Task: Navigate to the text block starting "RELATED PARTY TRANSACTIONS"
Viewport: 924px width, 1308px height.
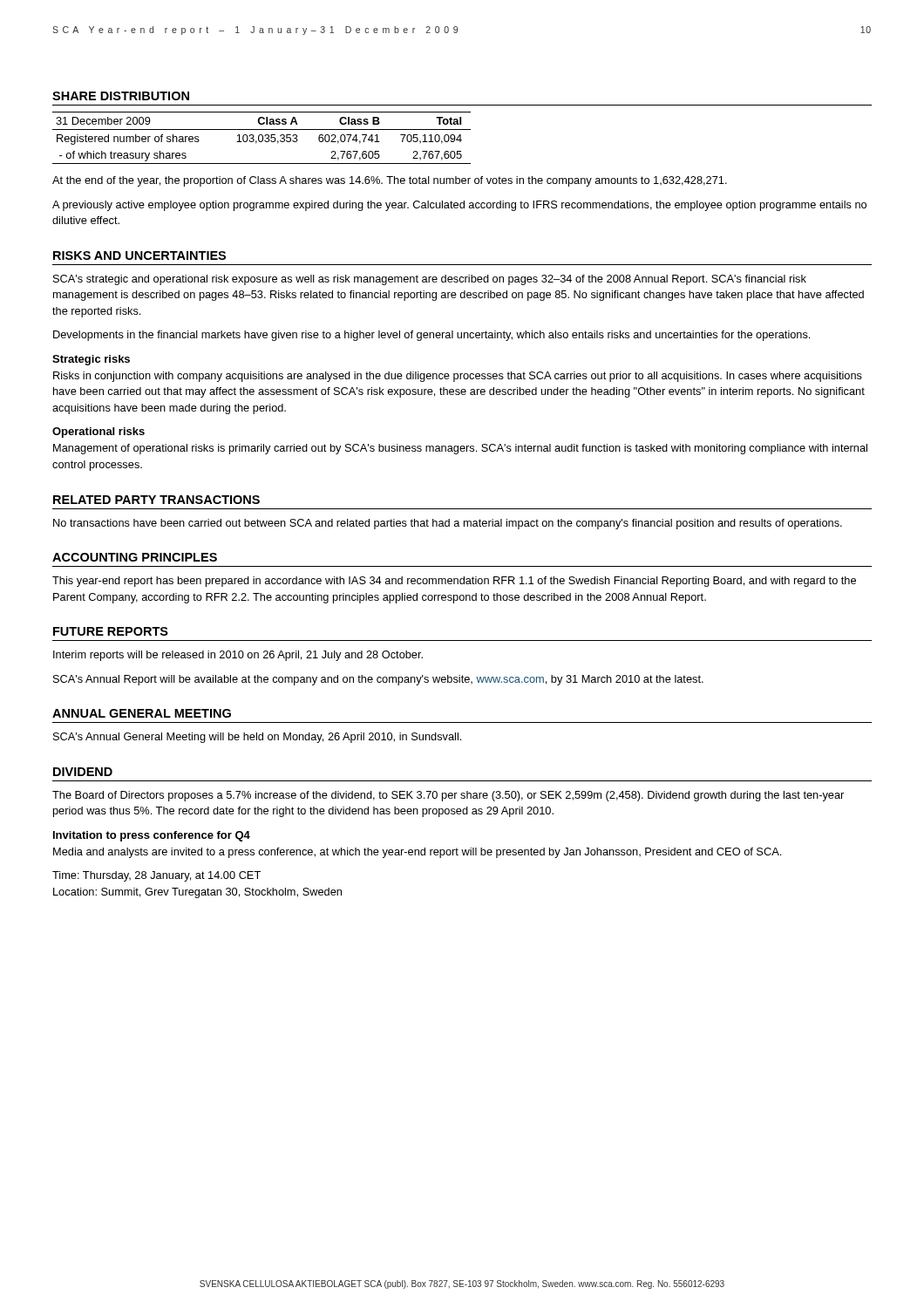Action: (156, 499)
